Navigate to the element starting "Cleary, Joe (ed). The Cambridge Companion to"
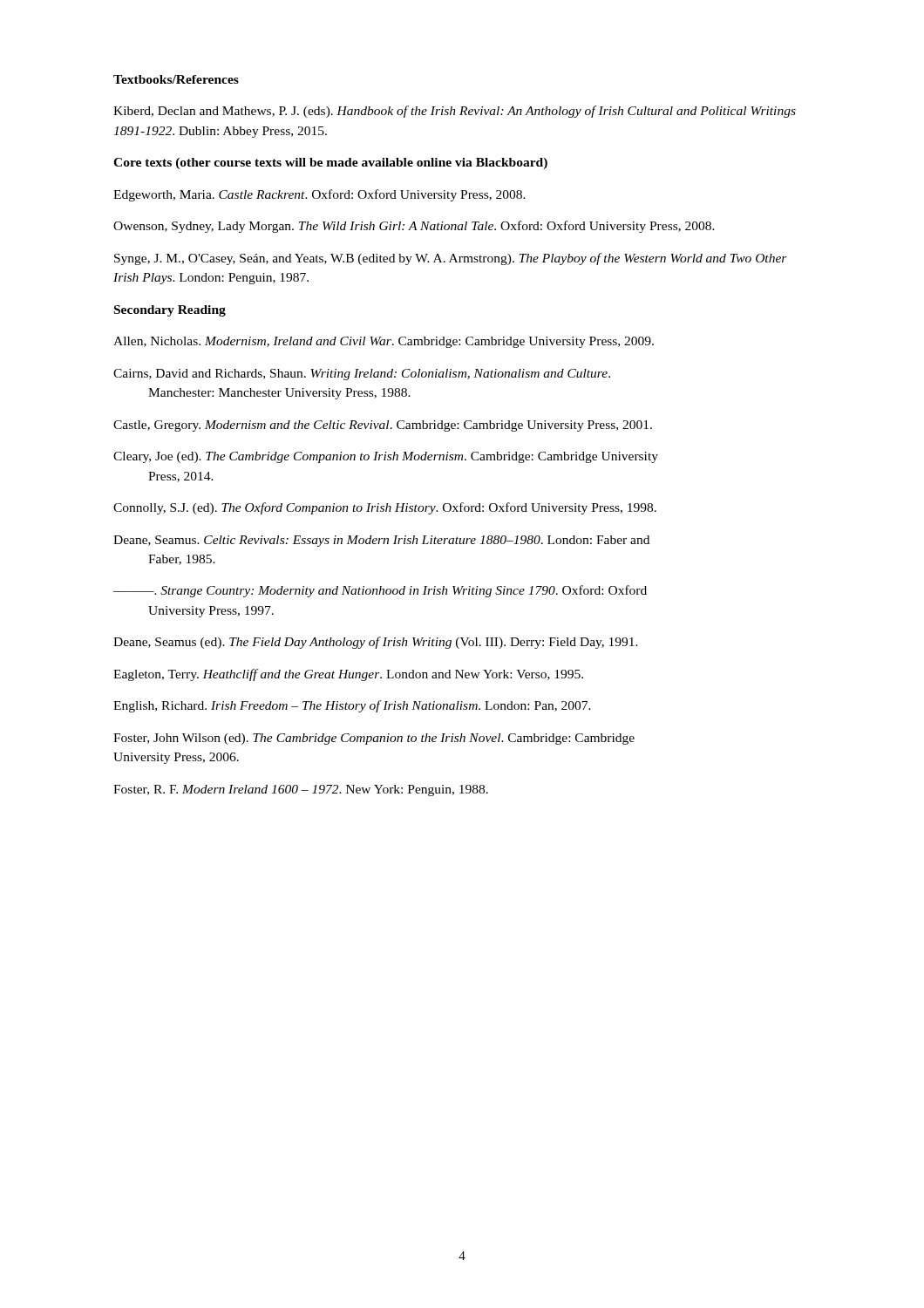Image resolution: width=924 pixels, height=1308 pixels. tap(462, 467)
